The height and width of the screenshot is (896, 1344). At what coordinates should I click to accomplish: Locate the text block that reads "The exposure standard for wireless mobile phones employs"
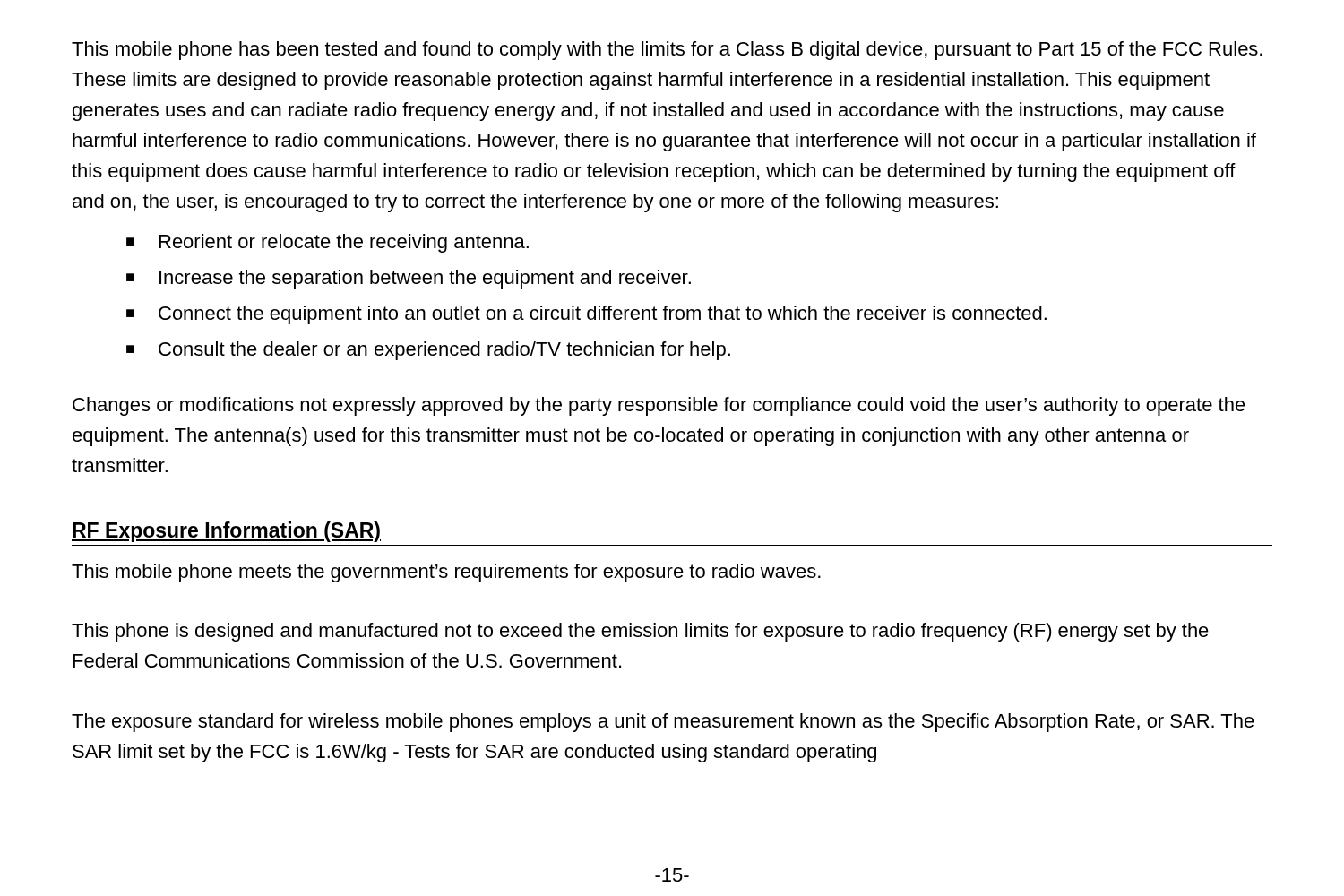[x=663, y=736]
